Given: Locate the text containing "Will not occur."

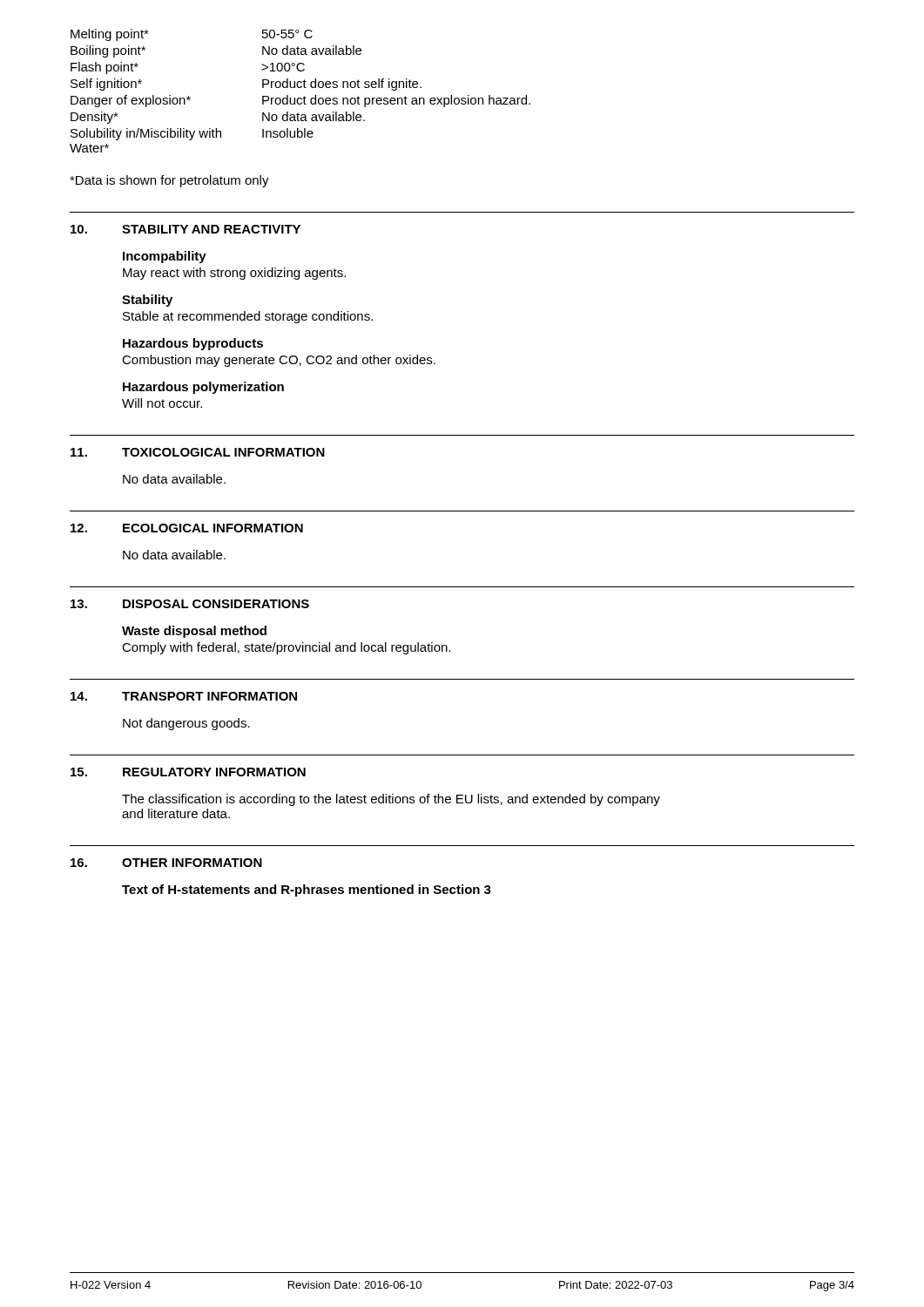Looking at the screenshot, I should click(163, 403).
